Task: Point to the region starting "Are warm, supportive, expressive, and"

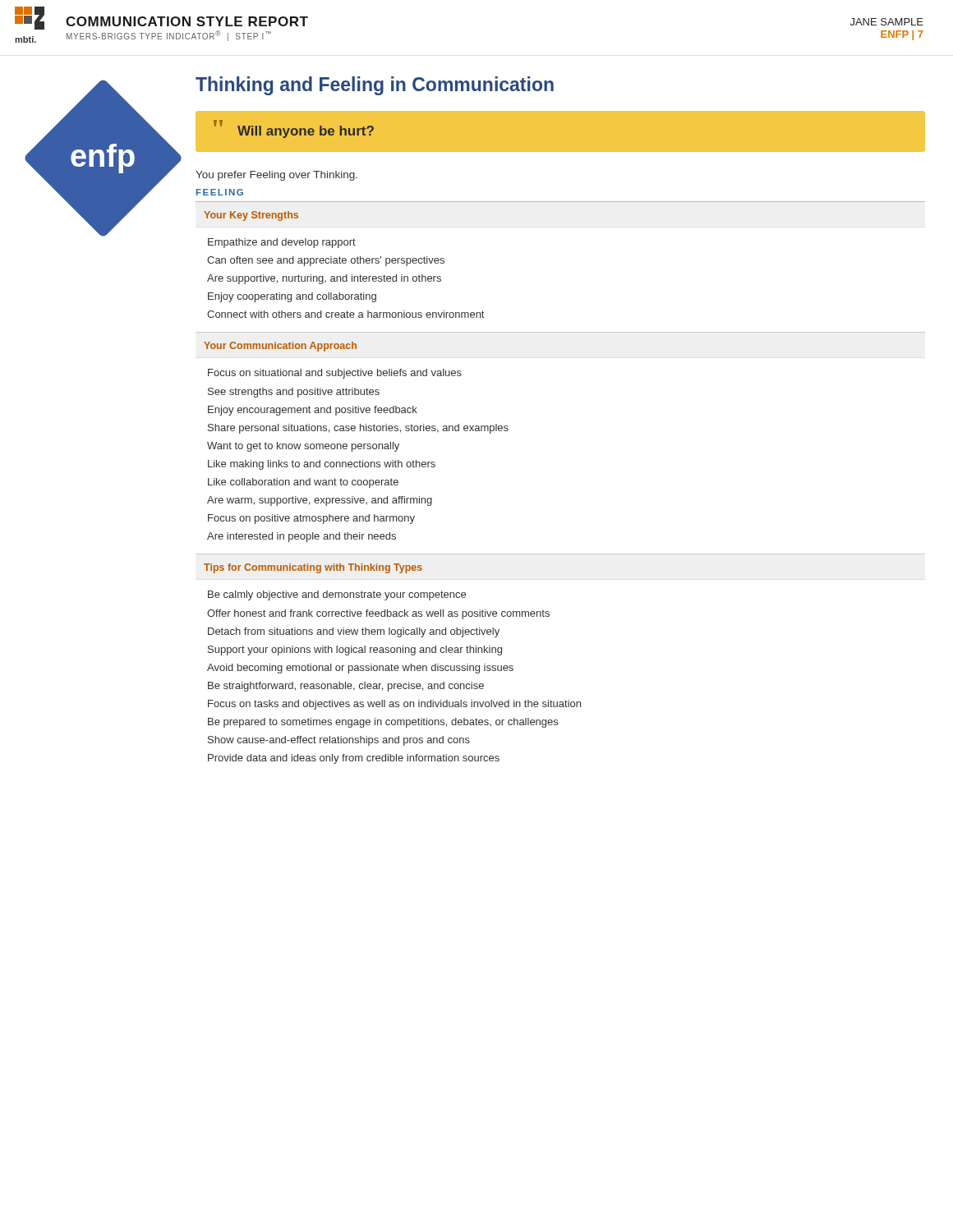Action: click(320, 500)
